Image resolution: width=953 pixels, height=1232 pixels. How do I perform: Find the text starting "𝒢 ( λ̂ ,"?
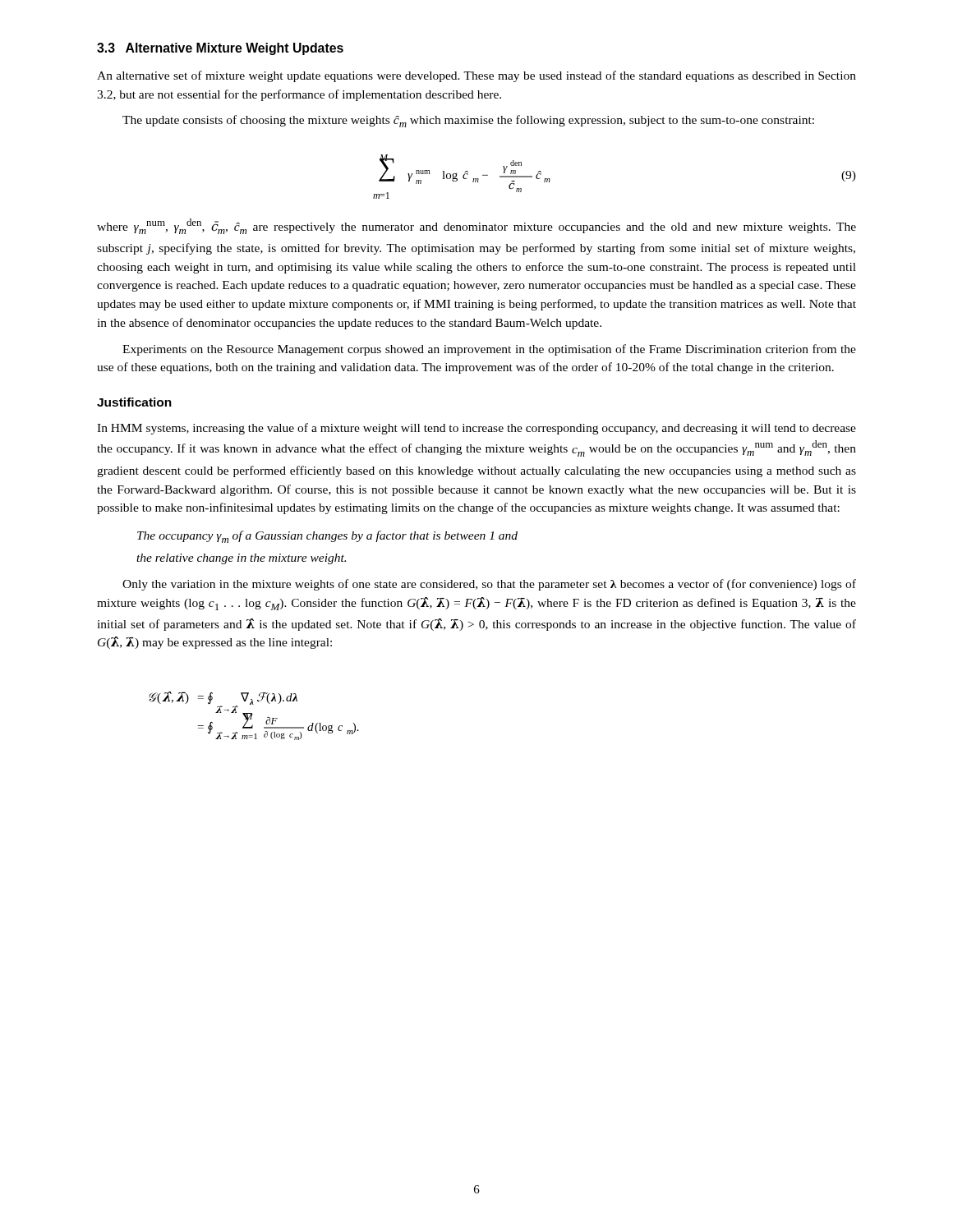pos(254,716)
